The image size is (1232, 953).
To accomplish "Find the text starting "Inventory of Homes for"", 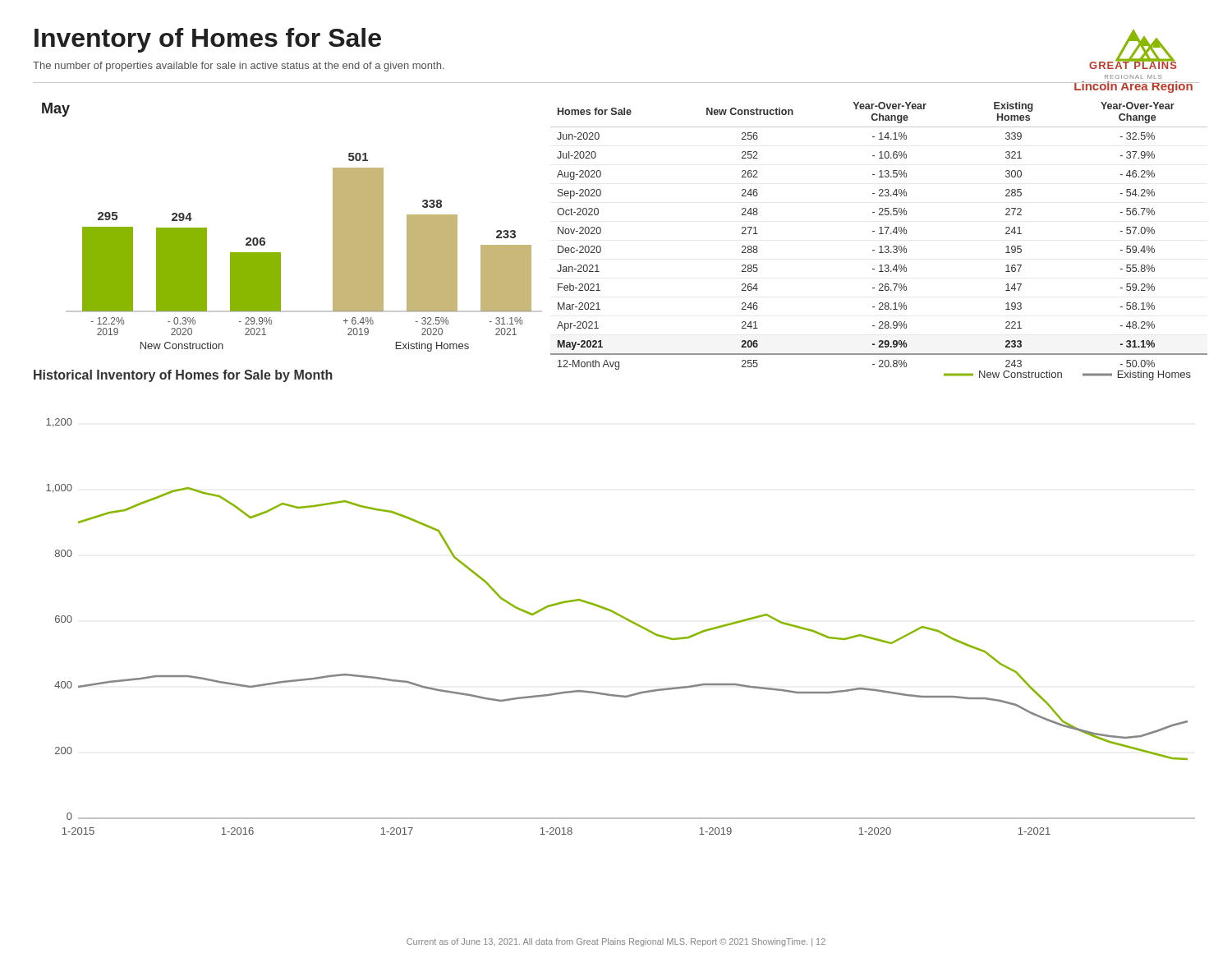I will pos(207,38).
